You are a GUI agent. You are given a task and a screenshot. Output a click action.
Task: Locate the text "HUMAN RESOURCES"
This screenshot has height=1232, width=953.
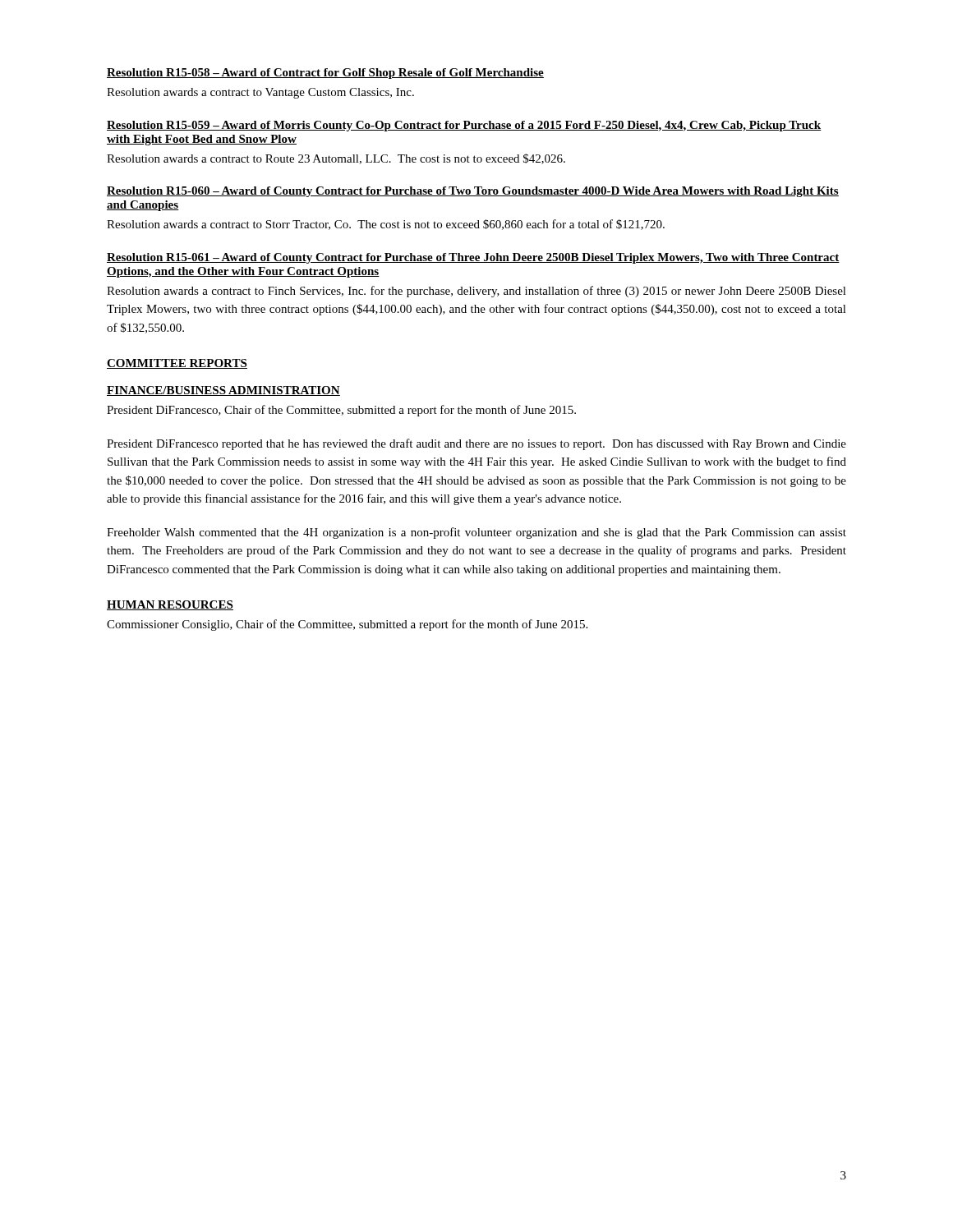(x=170, y=605)
